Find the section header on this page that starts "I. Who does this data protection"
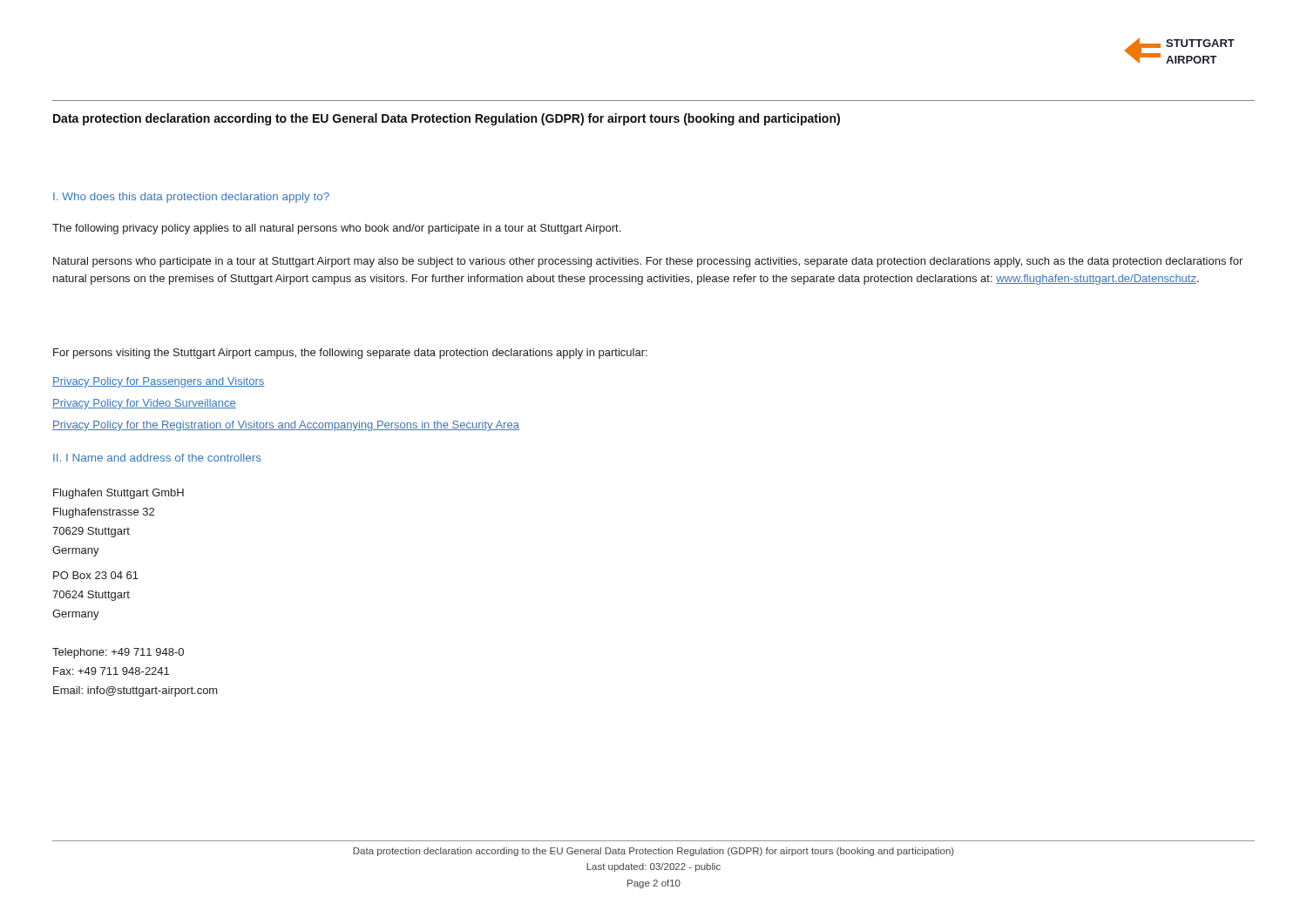1307x924 pixels. 191,196
